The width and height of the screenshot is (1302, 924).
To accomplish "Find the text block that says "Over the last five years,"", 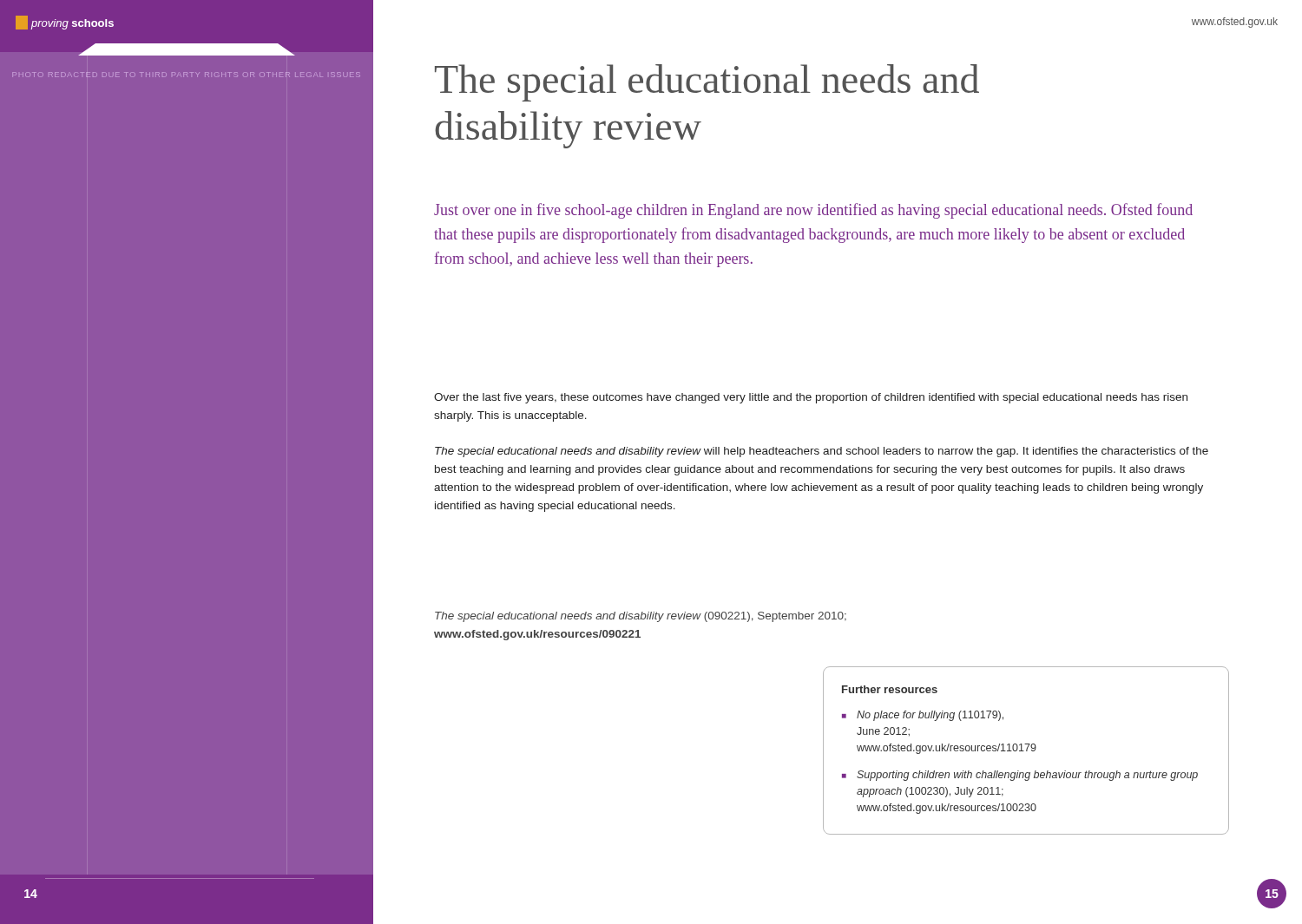I will click(822, 407).
